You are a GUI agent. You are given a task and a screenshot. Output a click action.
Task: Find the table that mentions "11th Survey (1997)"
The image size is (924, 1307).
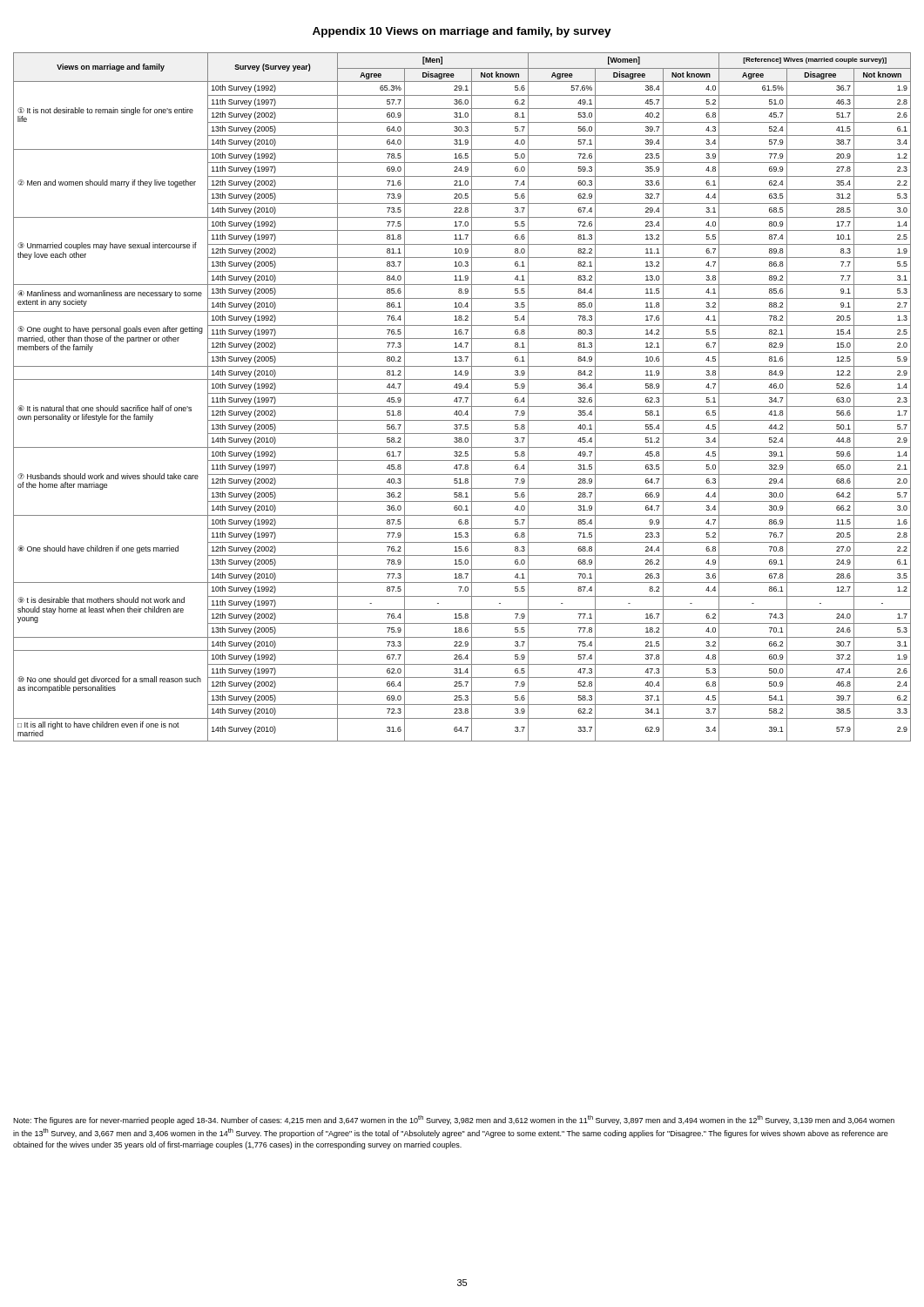tap(462, 397)
